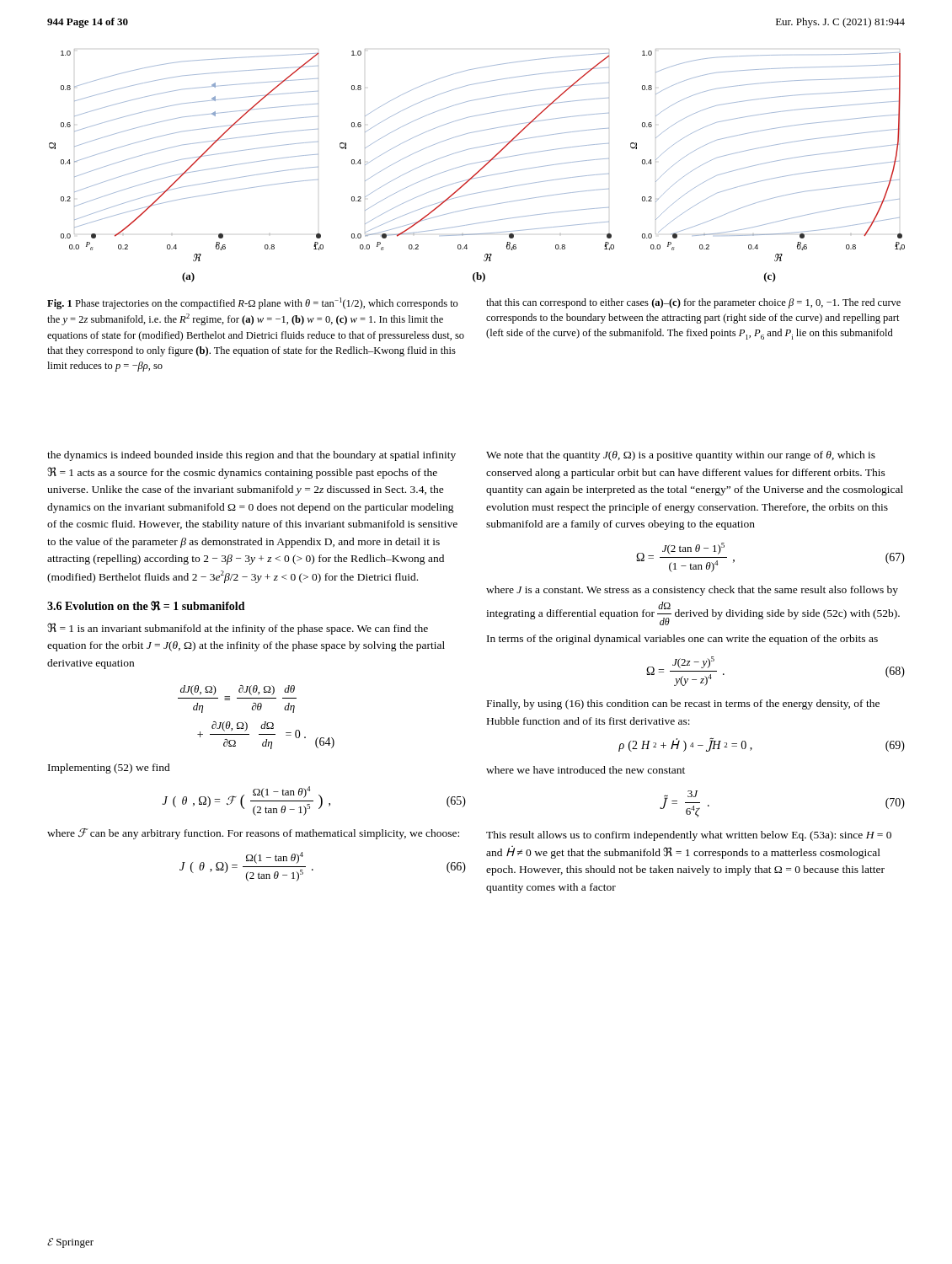Locate the block of text that opens with "We note that the"
The image size is (952, 1264).
coord(695,490)
